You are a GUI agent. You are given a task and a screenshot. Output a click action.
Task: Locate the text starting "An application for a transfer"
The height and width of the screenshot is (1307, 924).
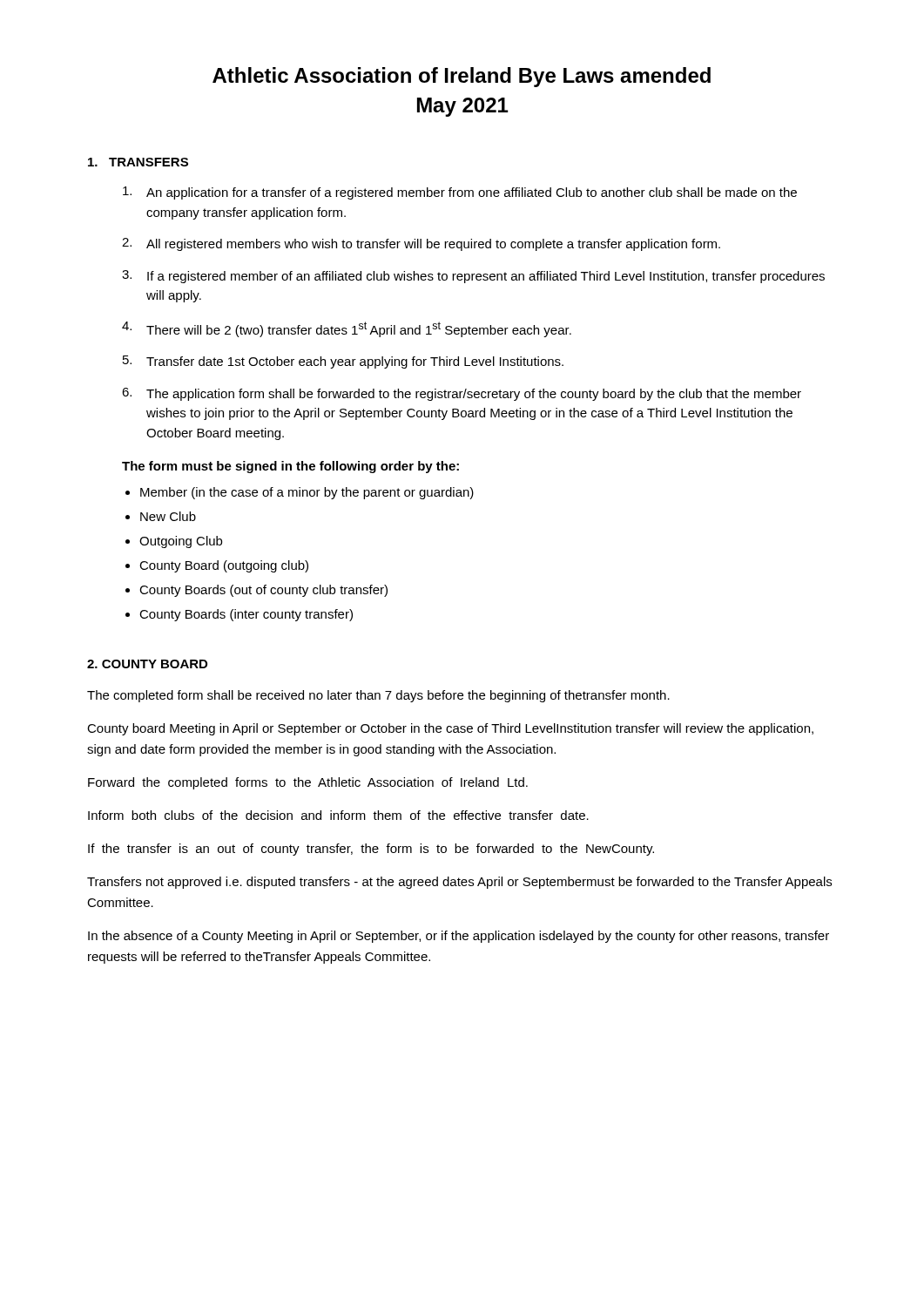479,203
